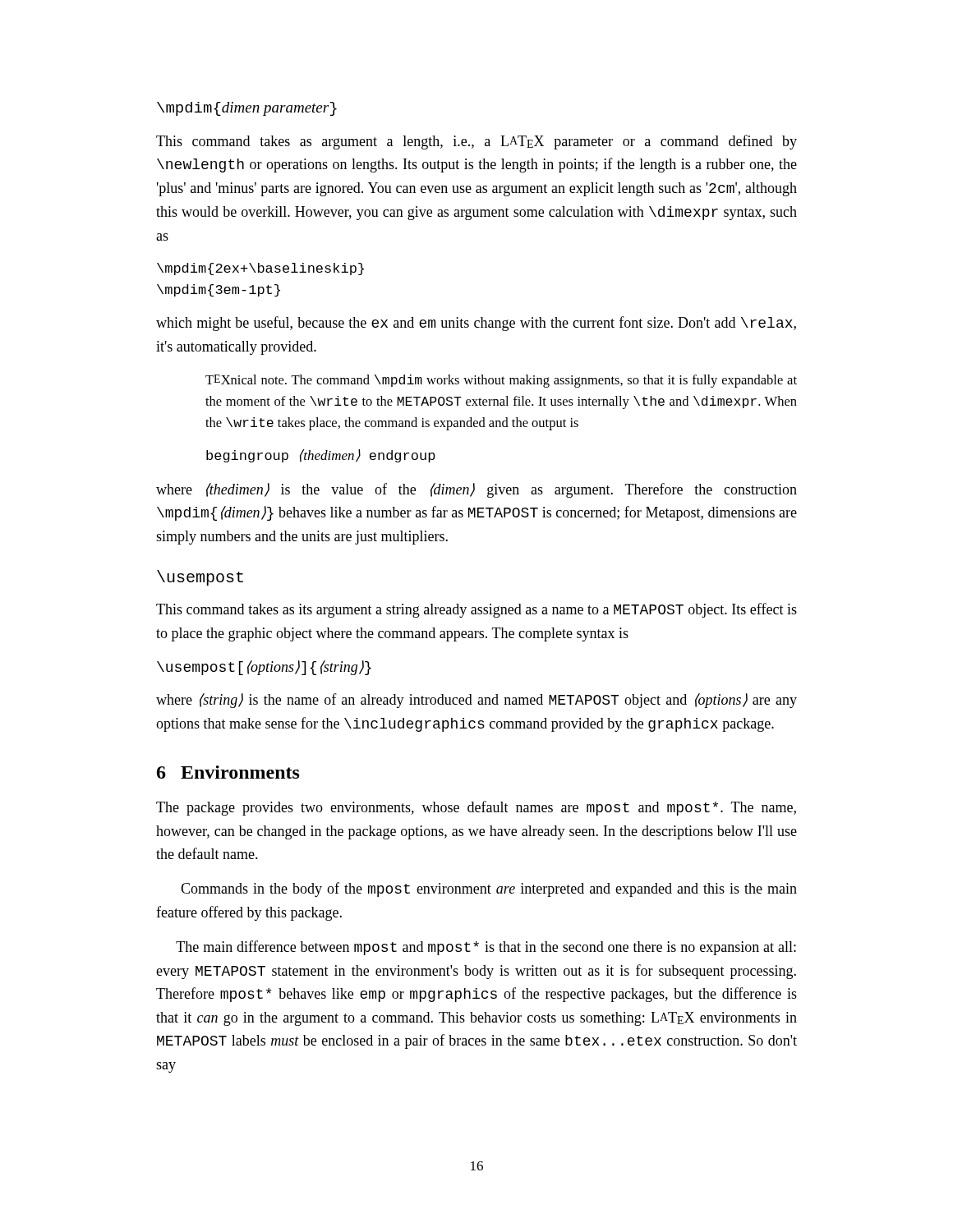Point to the region starting "Commands in the body of"

[476, 900]
